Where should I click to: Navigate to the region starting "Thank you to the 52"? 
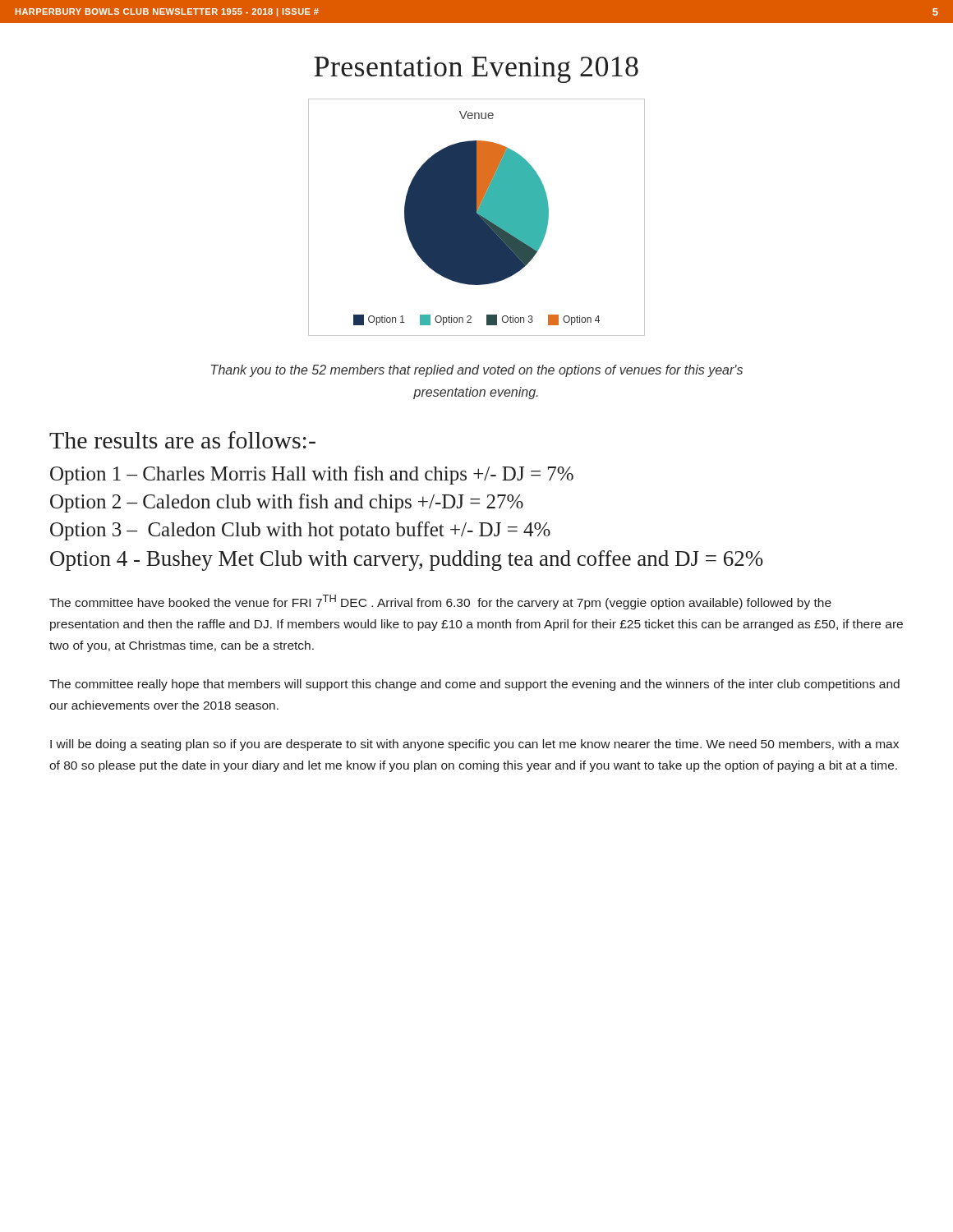[x=476, y=381]
